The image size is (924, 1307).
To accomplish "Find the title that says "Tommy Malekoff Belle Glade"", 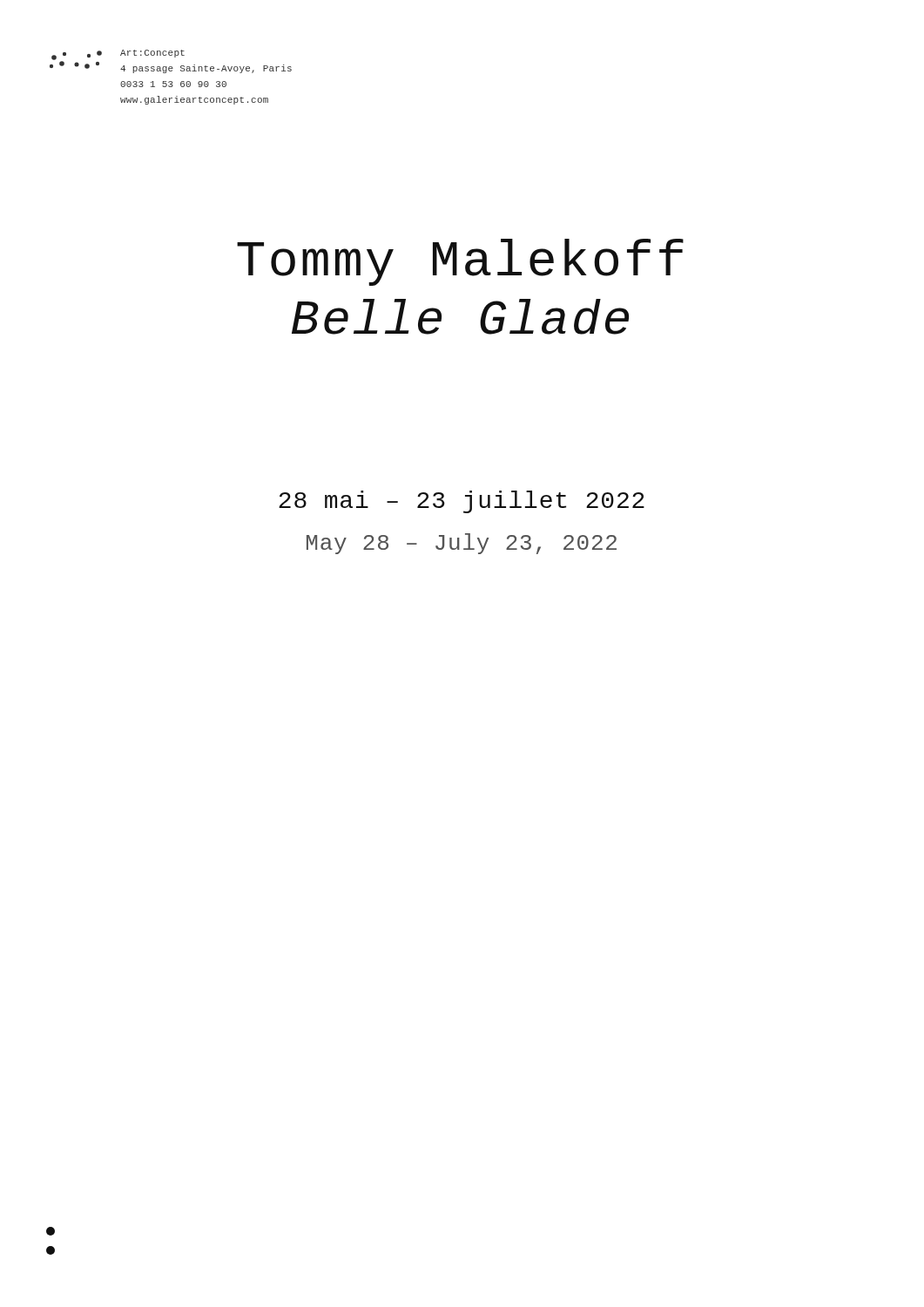I will [462, 292].
